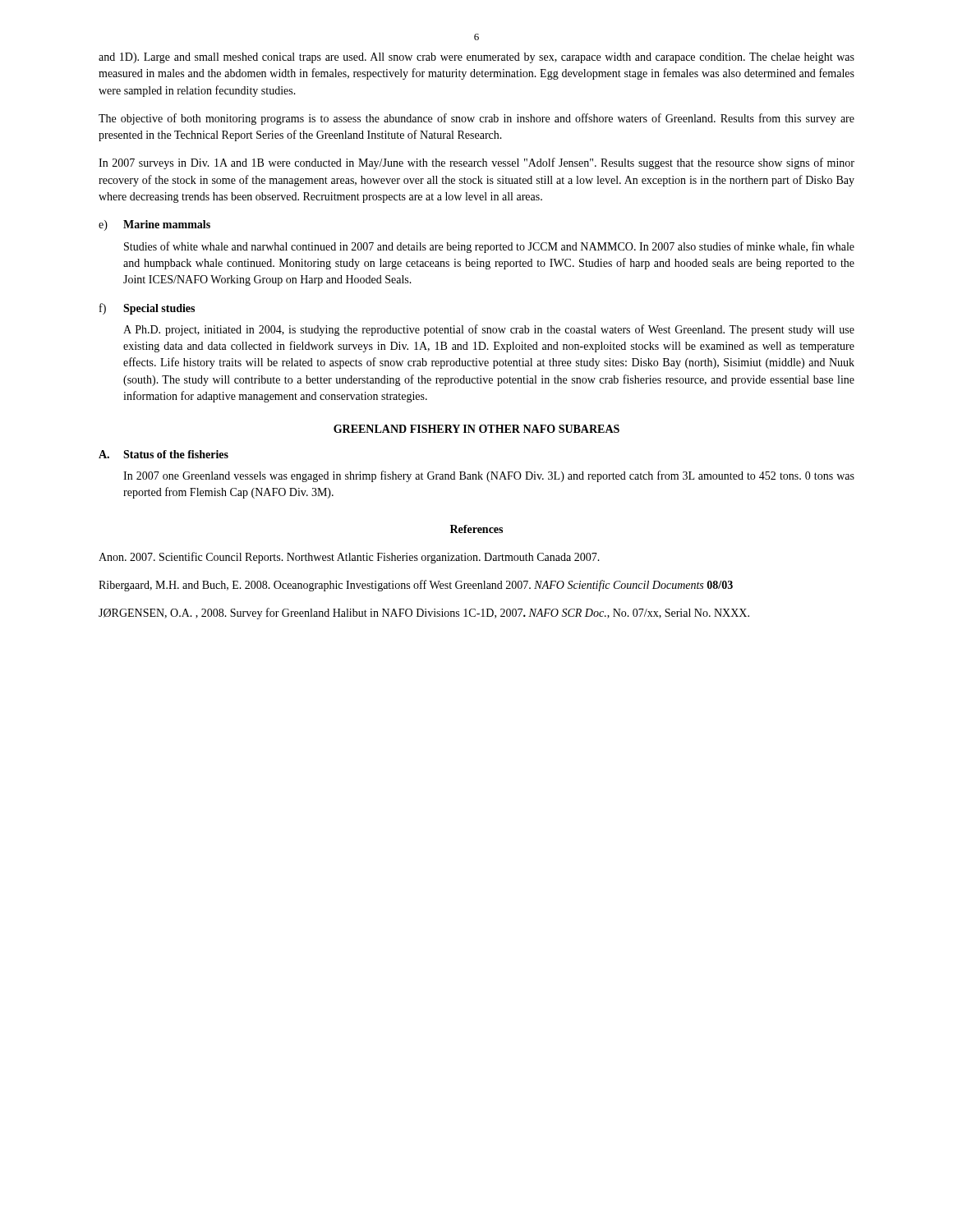Find "f) Special studies" on this page
The width and height of the screenshot is (953, 1232).
point(147,309)
